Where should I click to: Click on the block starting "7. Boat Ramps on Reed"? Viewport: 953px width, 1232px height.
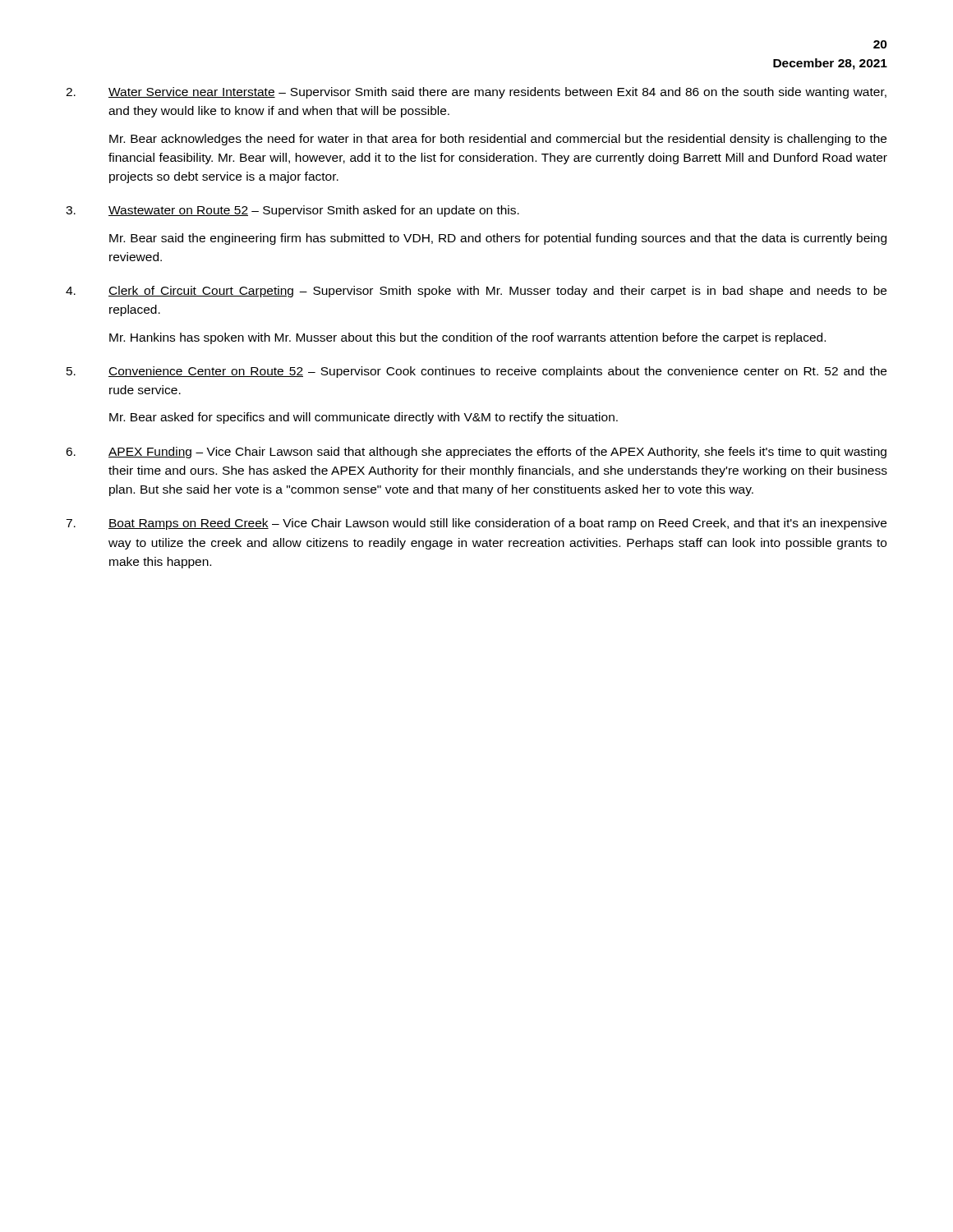[476, 542]
